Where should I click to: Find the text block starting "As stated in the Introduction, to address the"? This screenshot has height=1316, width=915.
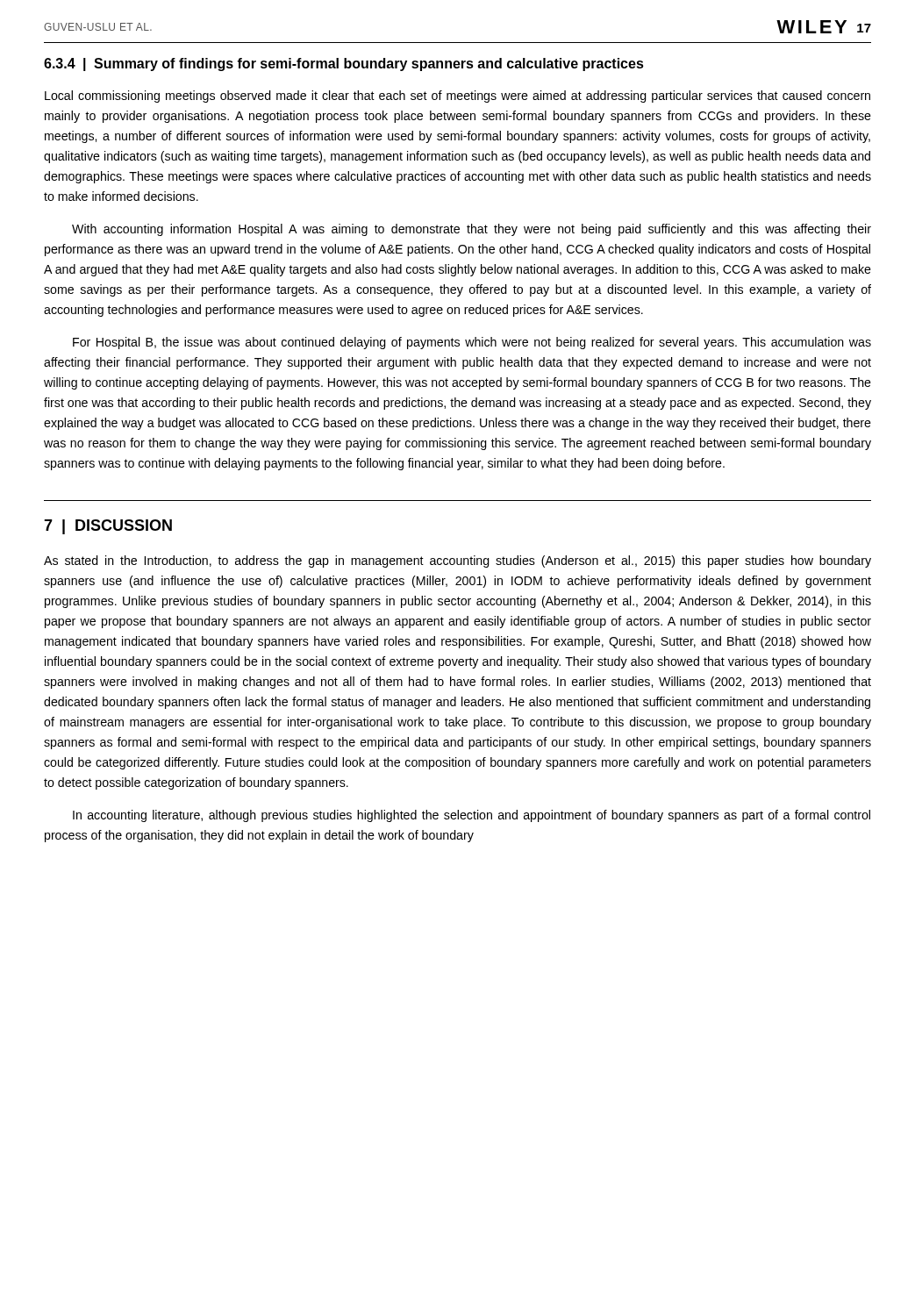click(458, 672)
